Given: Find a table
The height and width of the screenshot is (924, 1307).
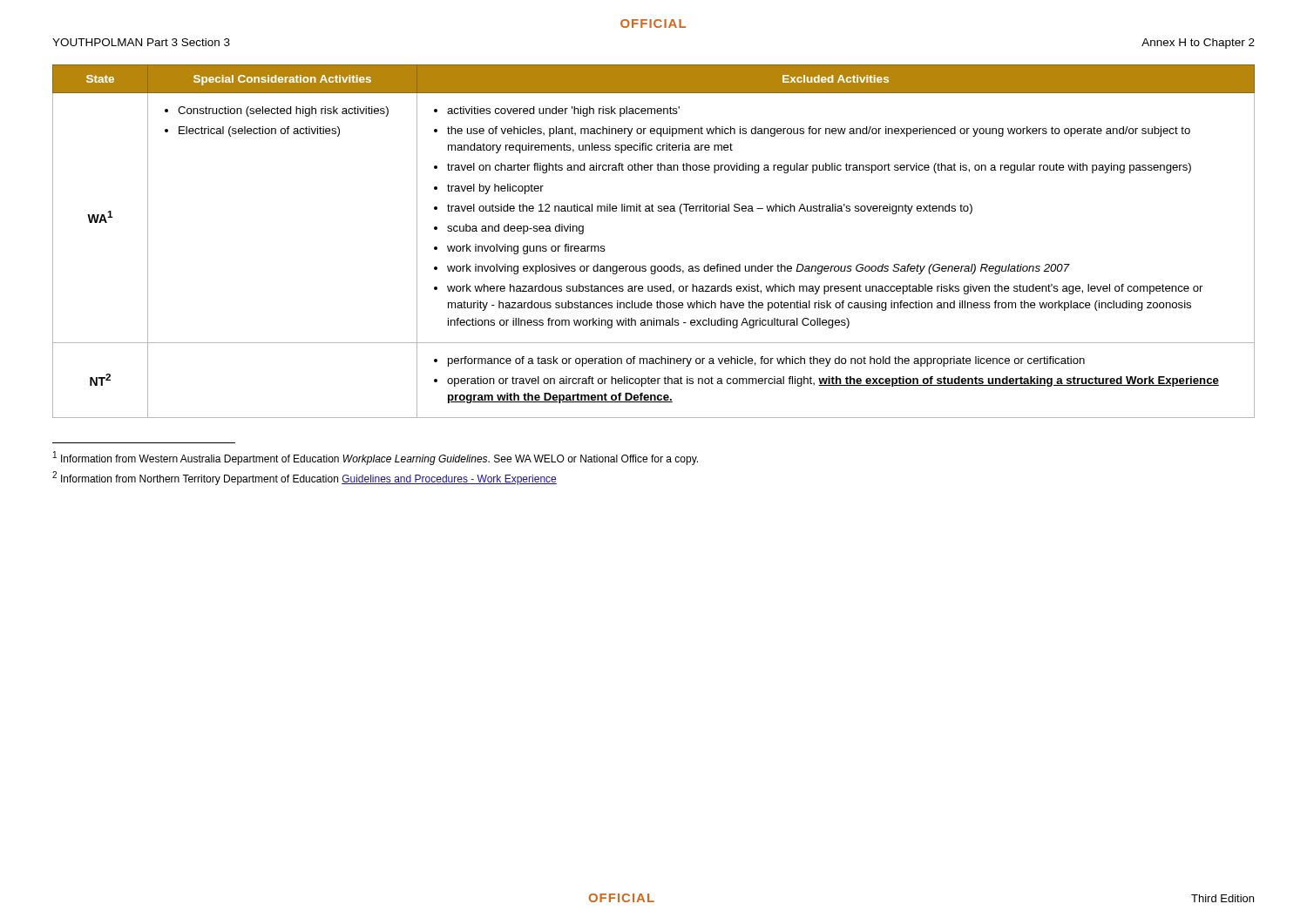Looking at the screenshot, I should pyautogui.click(x=654, y=241).
